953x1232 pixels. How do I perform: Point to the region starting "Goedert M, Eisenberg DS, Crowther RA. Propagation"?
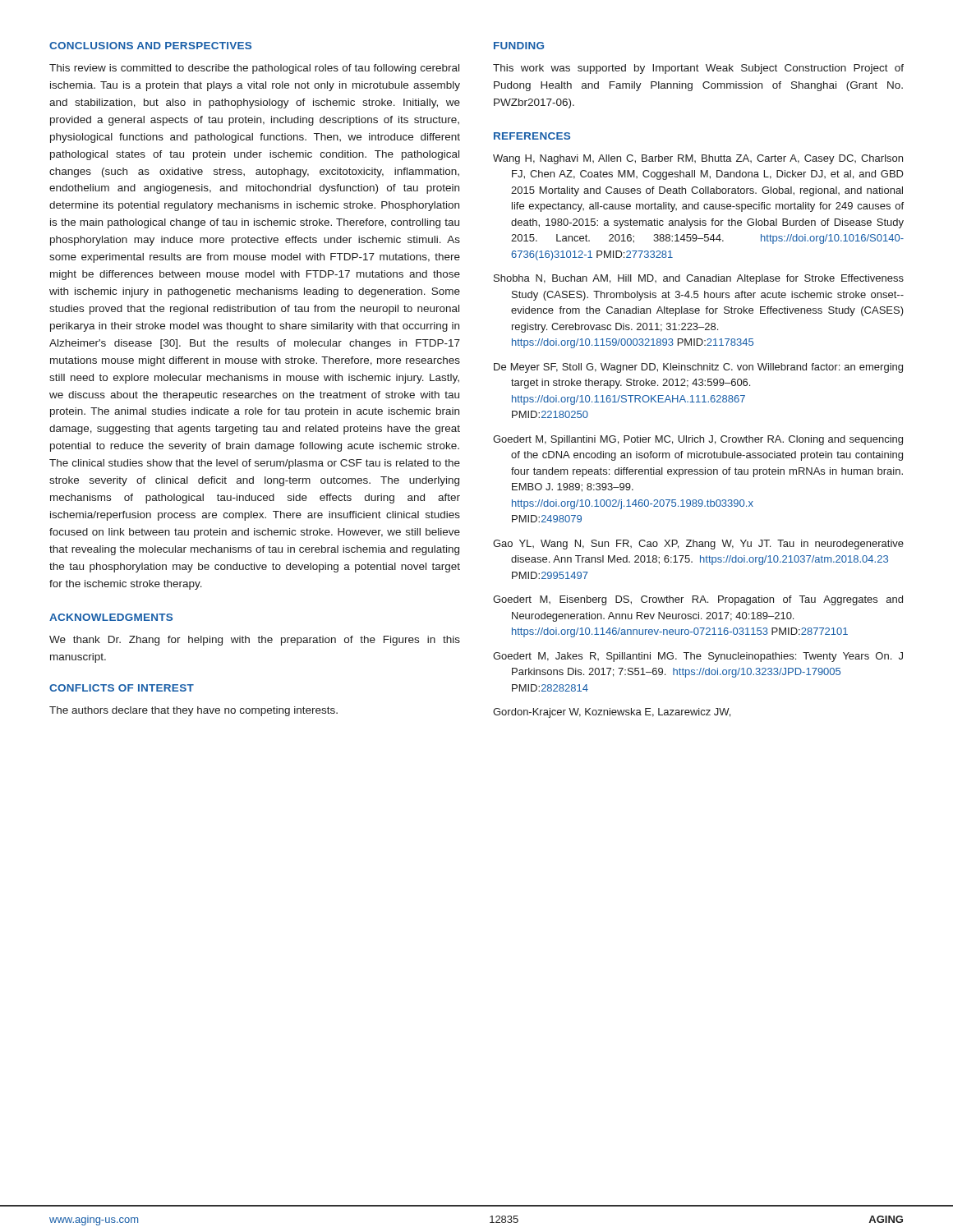point(698,616)
